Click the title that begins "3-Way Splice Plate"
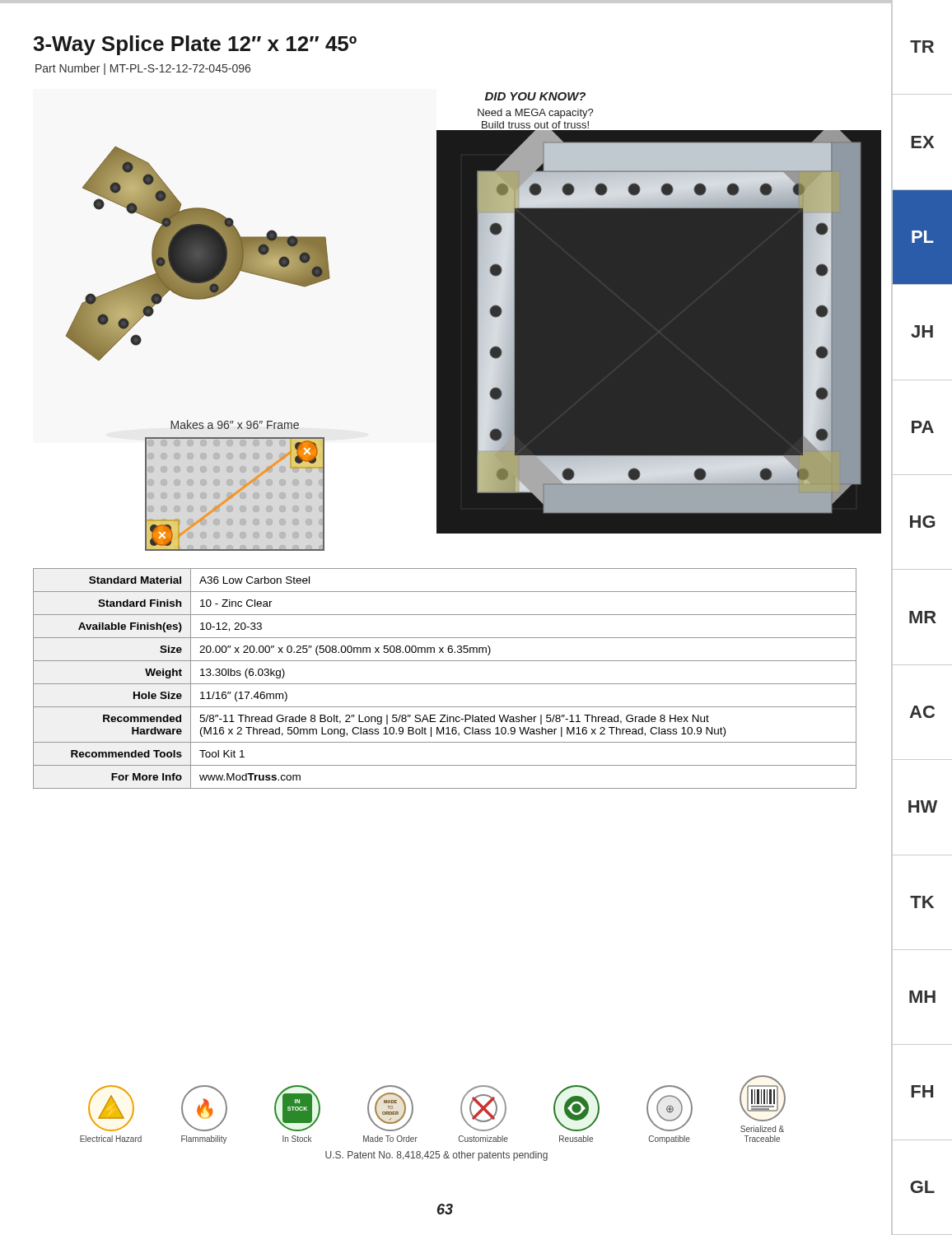952x1235 pixels. pyautogui.click(x=195, y=44)
